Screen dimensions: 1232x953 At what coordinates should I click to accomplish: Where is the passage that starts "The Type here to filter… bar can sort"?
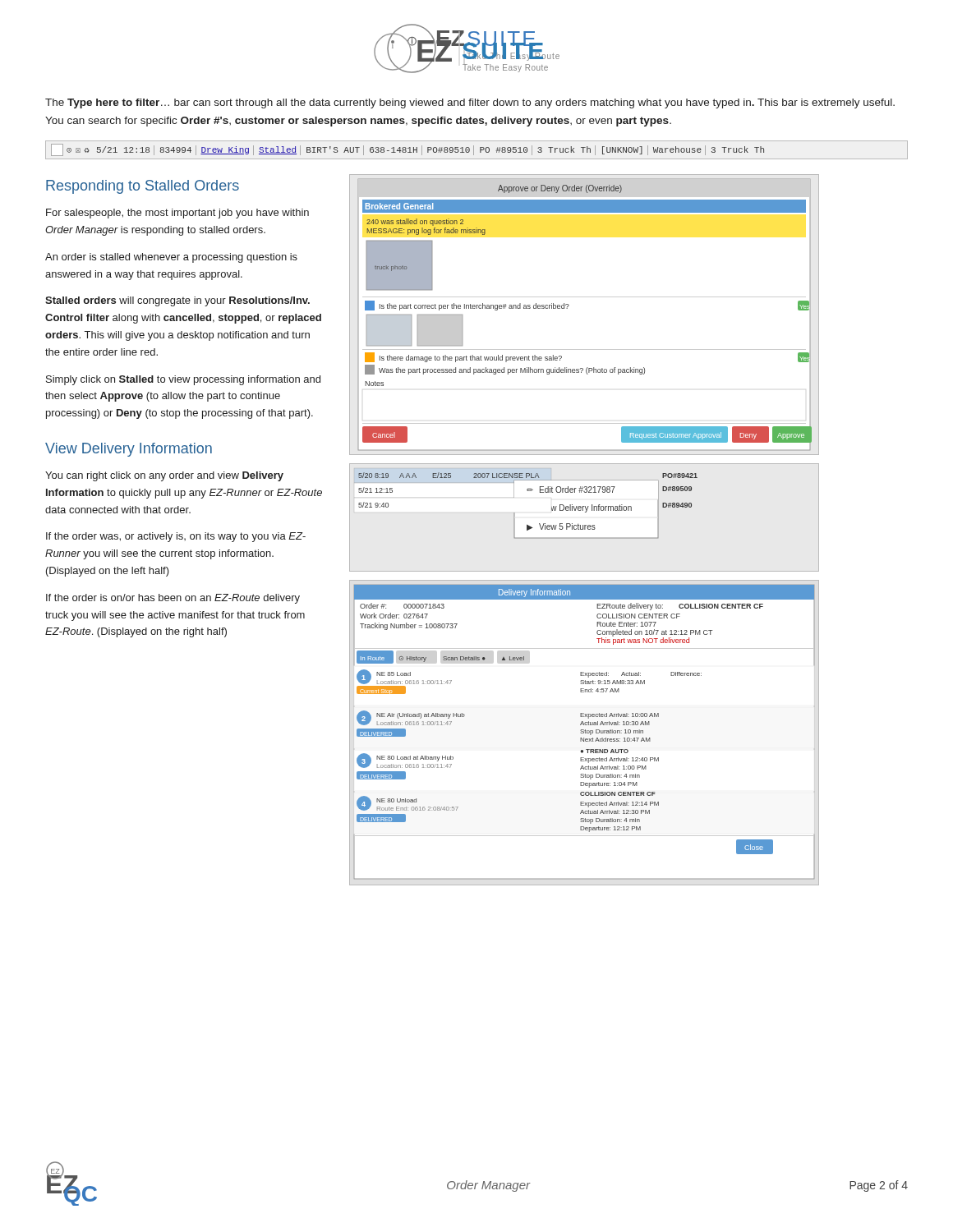point(470,111)
